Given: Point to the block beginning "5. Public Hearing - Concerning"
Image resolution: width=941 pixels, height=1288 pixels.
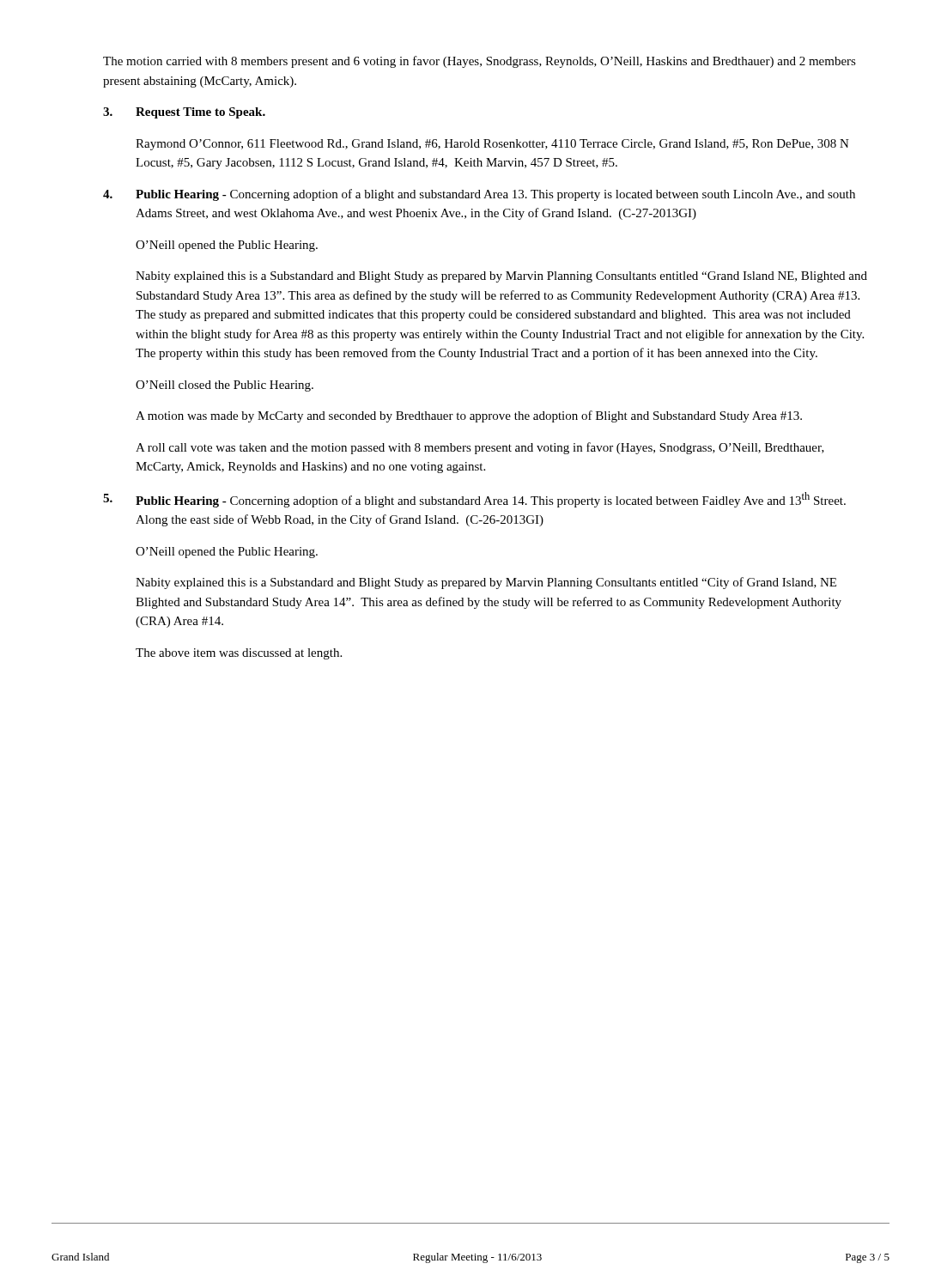Looking at the screenshot, I should (488, 509).
